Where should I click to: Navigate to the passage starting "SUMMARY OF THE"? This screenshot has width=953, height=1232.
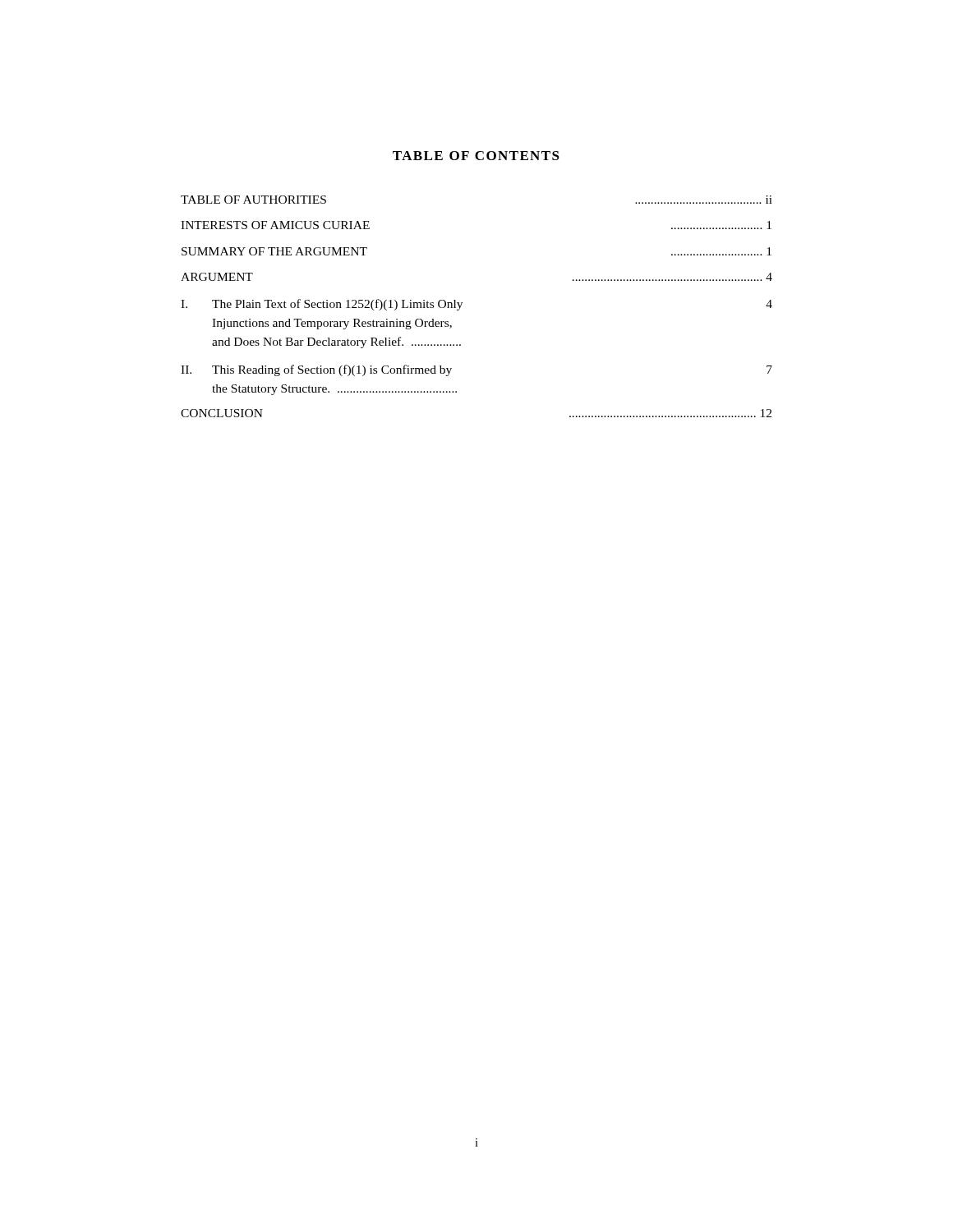click(x=277, y=251)
